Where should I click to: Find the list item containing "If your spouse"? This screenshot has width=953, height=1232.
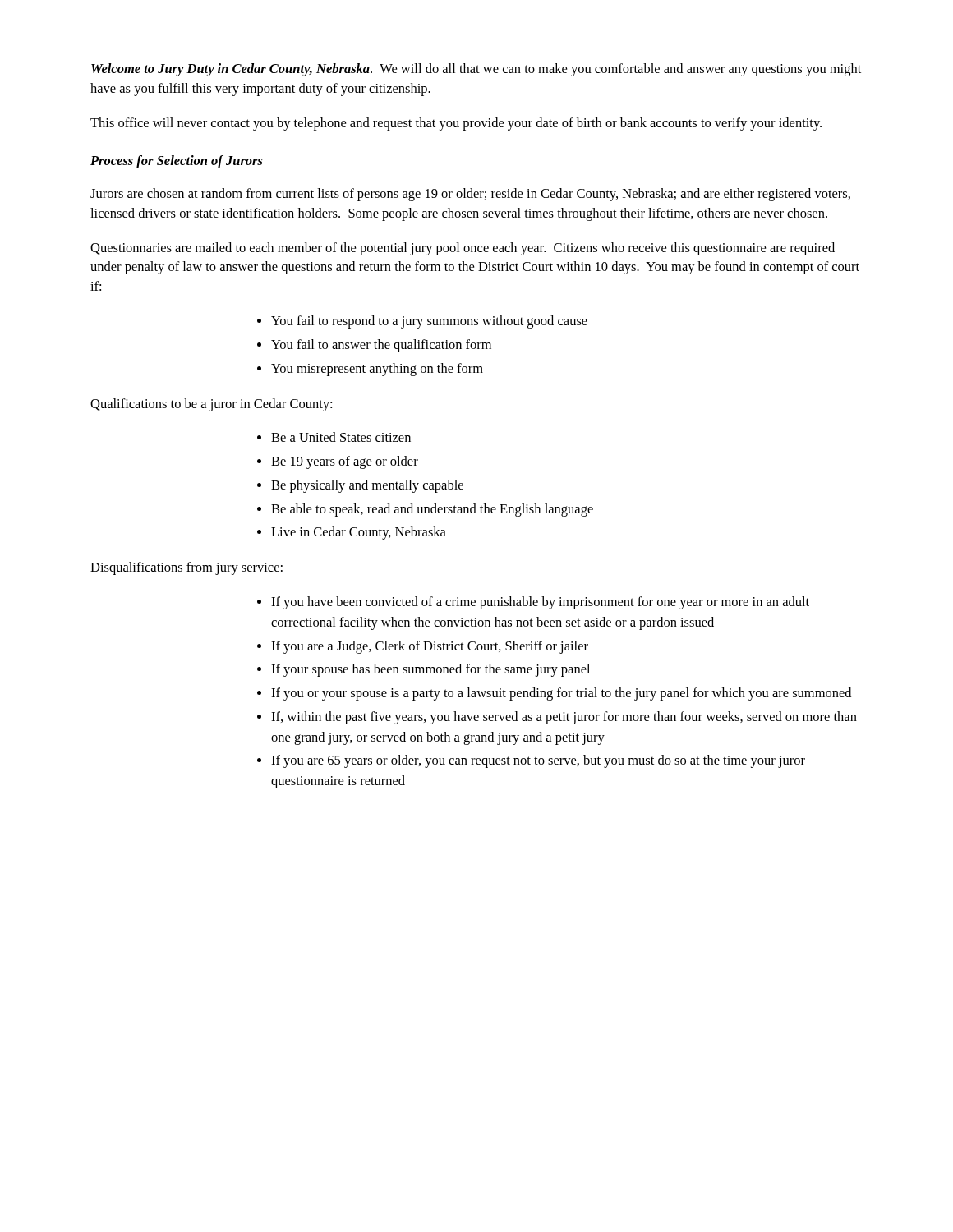tap(431, 669)
